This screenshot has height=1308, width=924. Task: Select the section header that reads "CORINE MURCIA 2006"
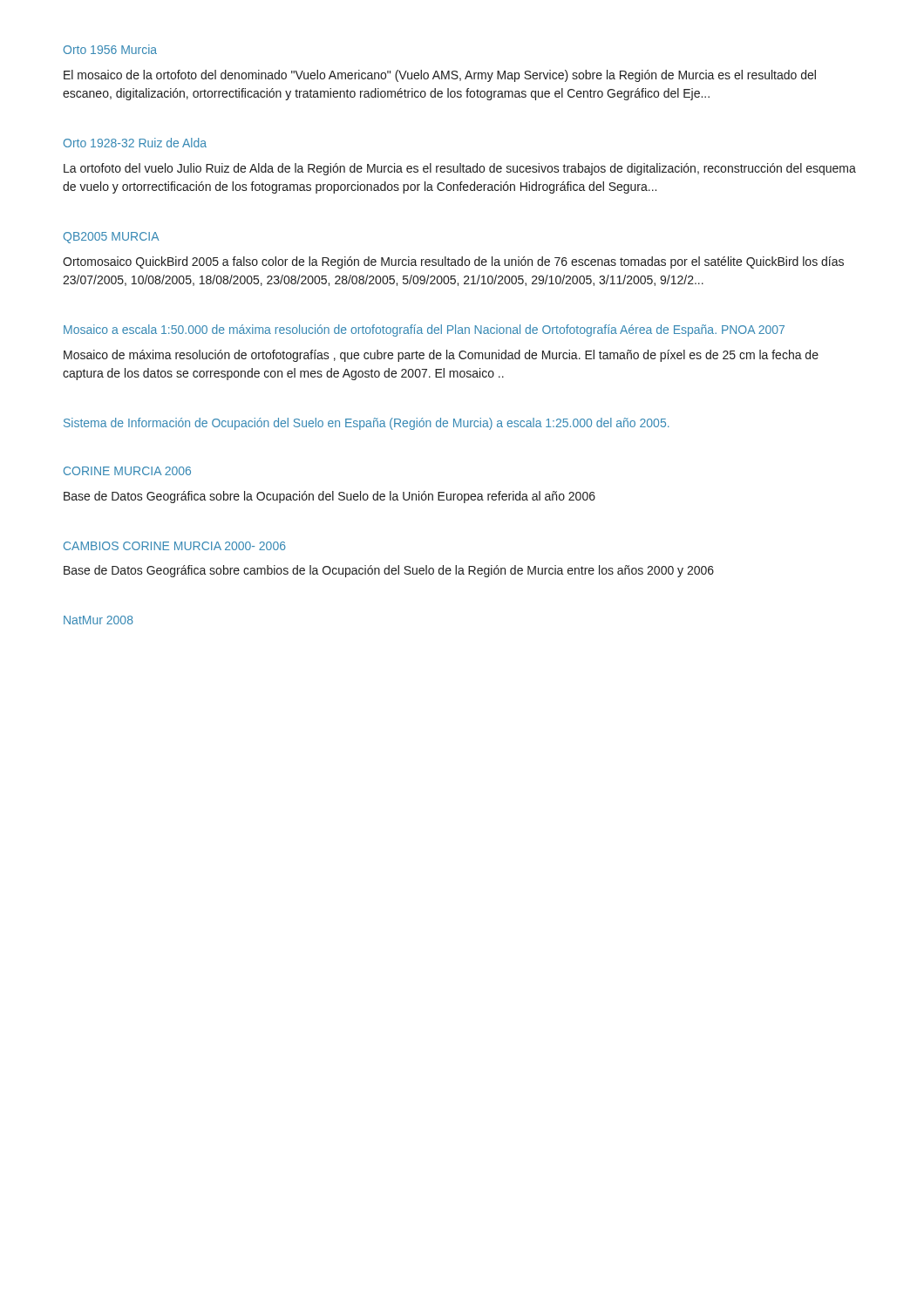127,471
